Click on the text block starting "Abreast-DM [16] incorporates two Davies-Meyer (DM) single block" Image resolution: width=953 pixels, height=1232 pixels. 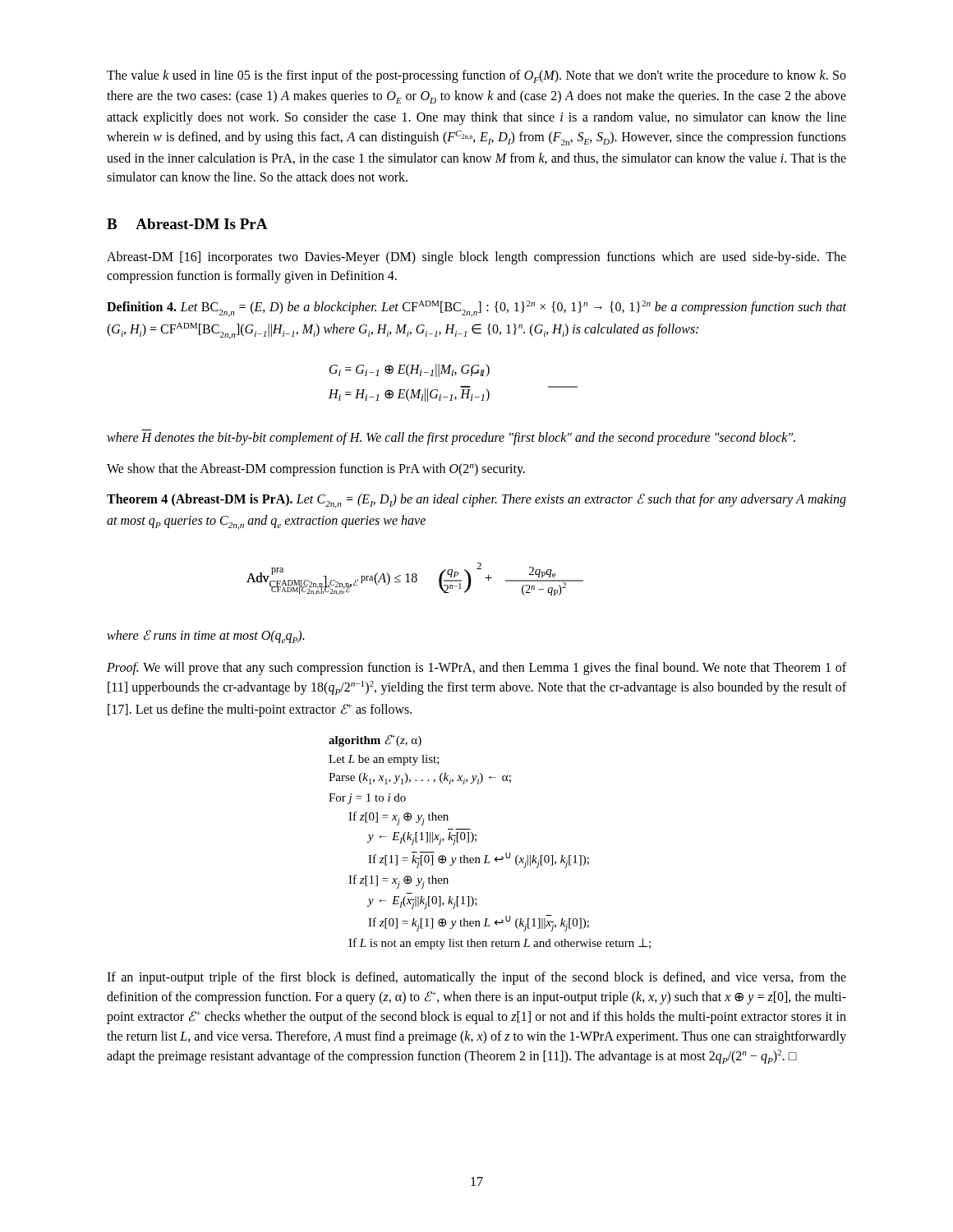[476, 266]
